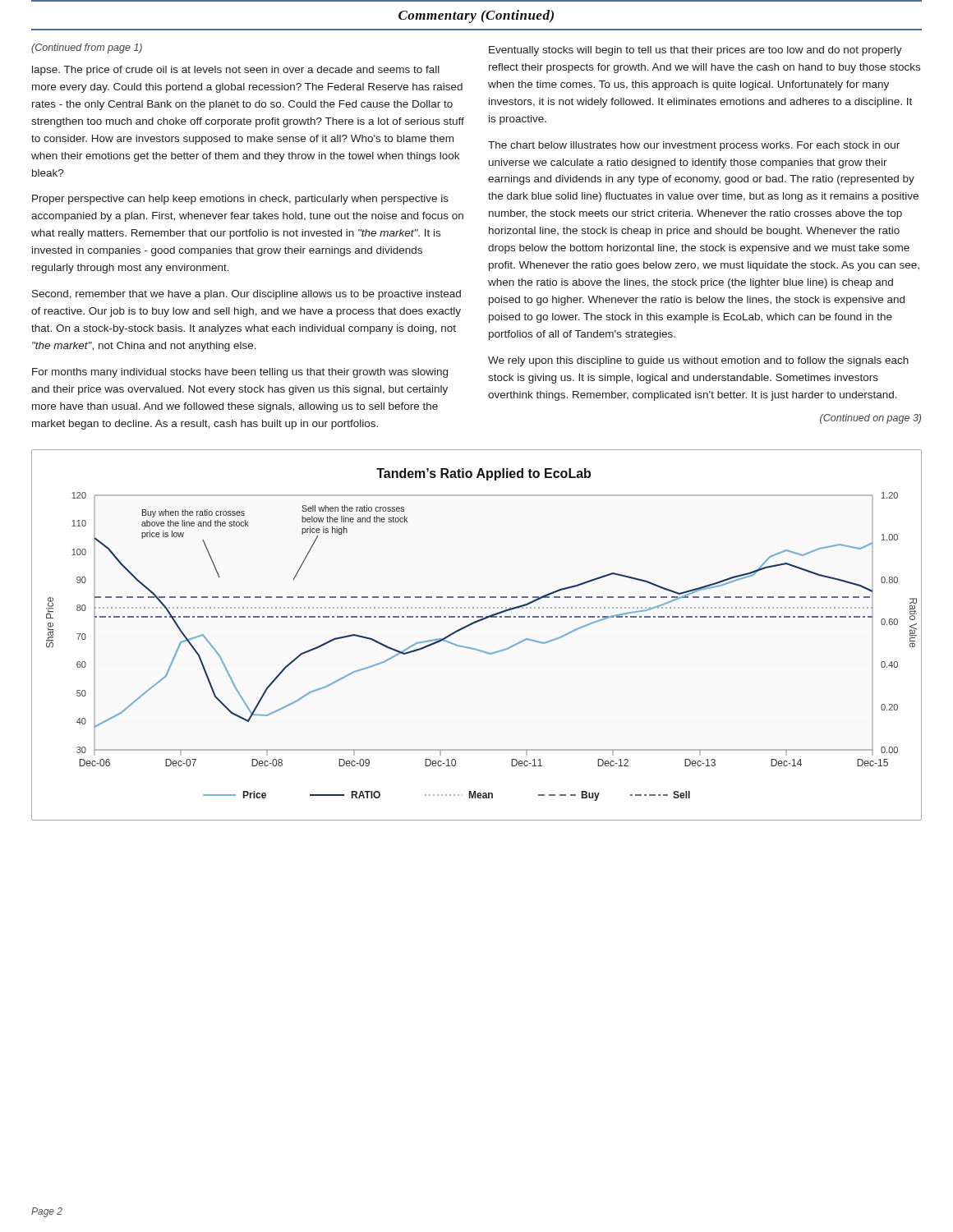This screenshot has width=953, height=1232.
Task: Locate the text block with the text "Eventually stocks will begin to"
Action: [705, 85]
